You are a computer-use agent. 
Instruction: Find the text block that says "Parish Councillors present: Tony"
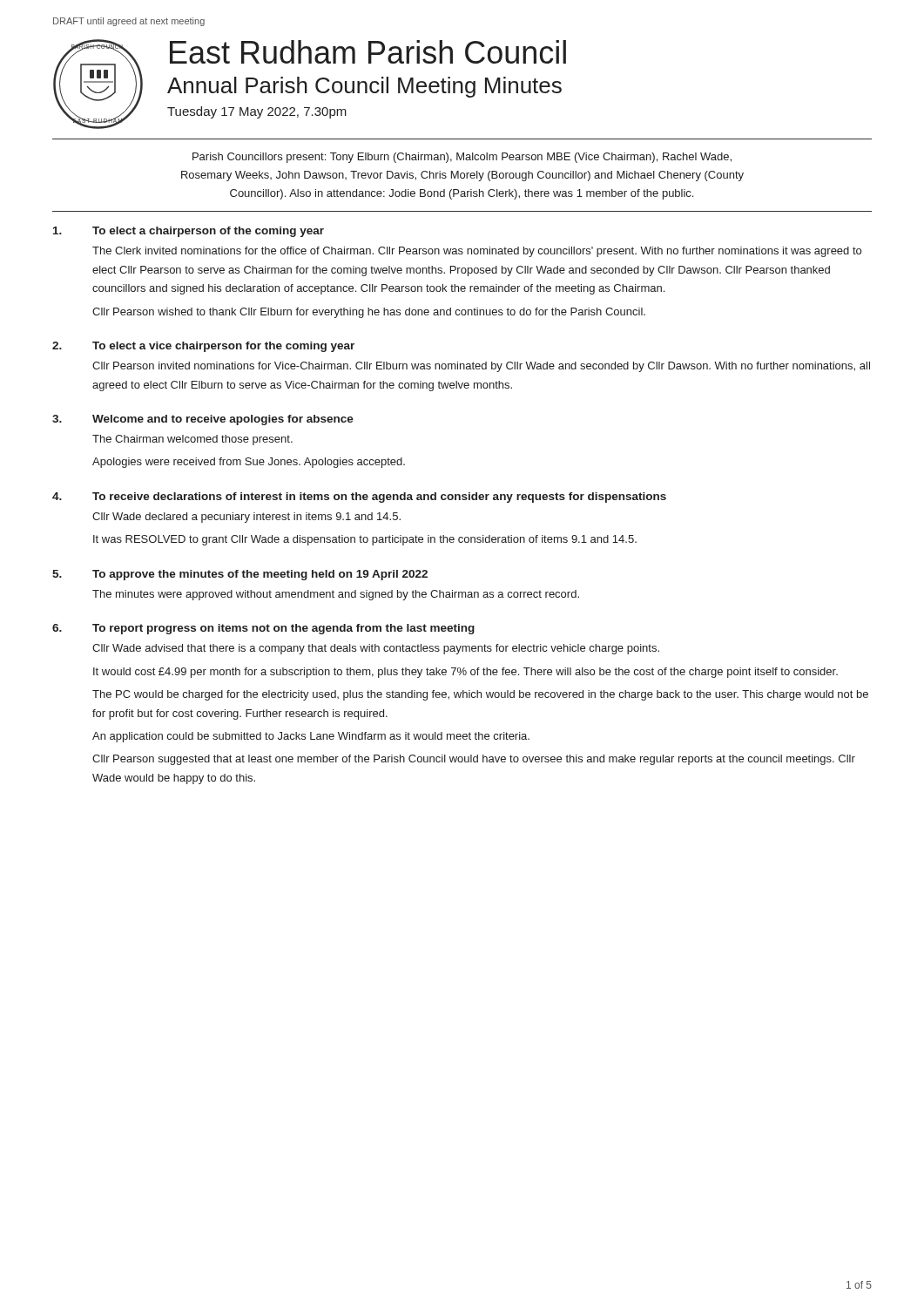(462, 175)
